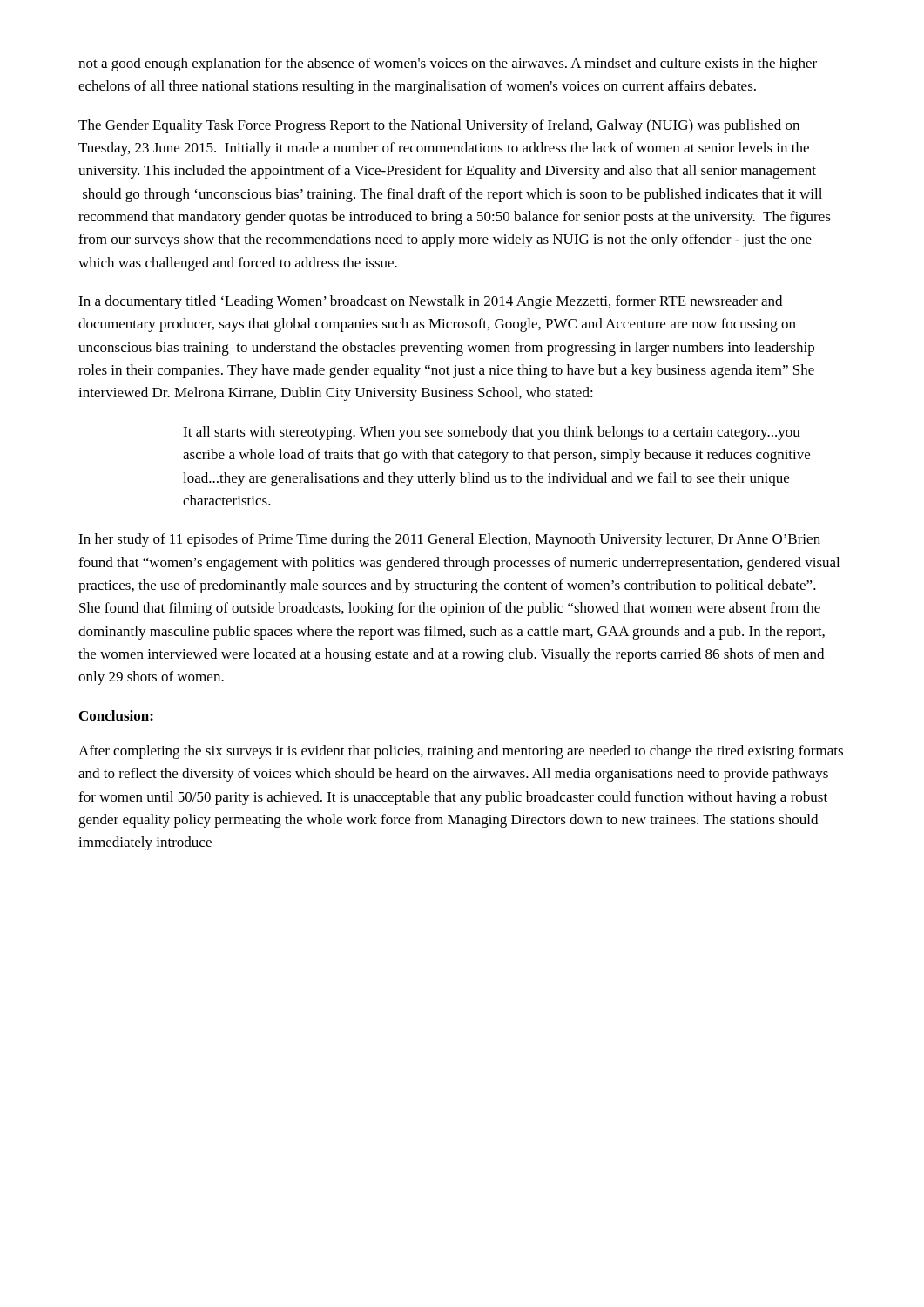Select the text block that reads "After completing the six surveys it is evident"

pyautogui.click(x=461, y=797)
